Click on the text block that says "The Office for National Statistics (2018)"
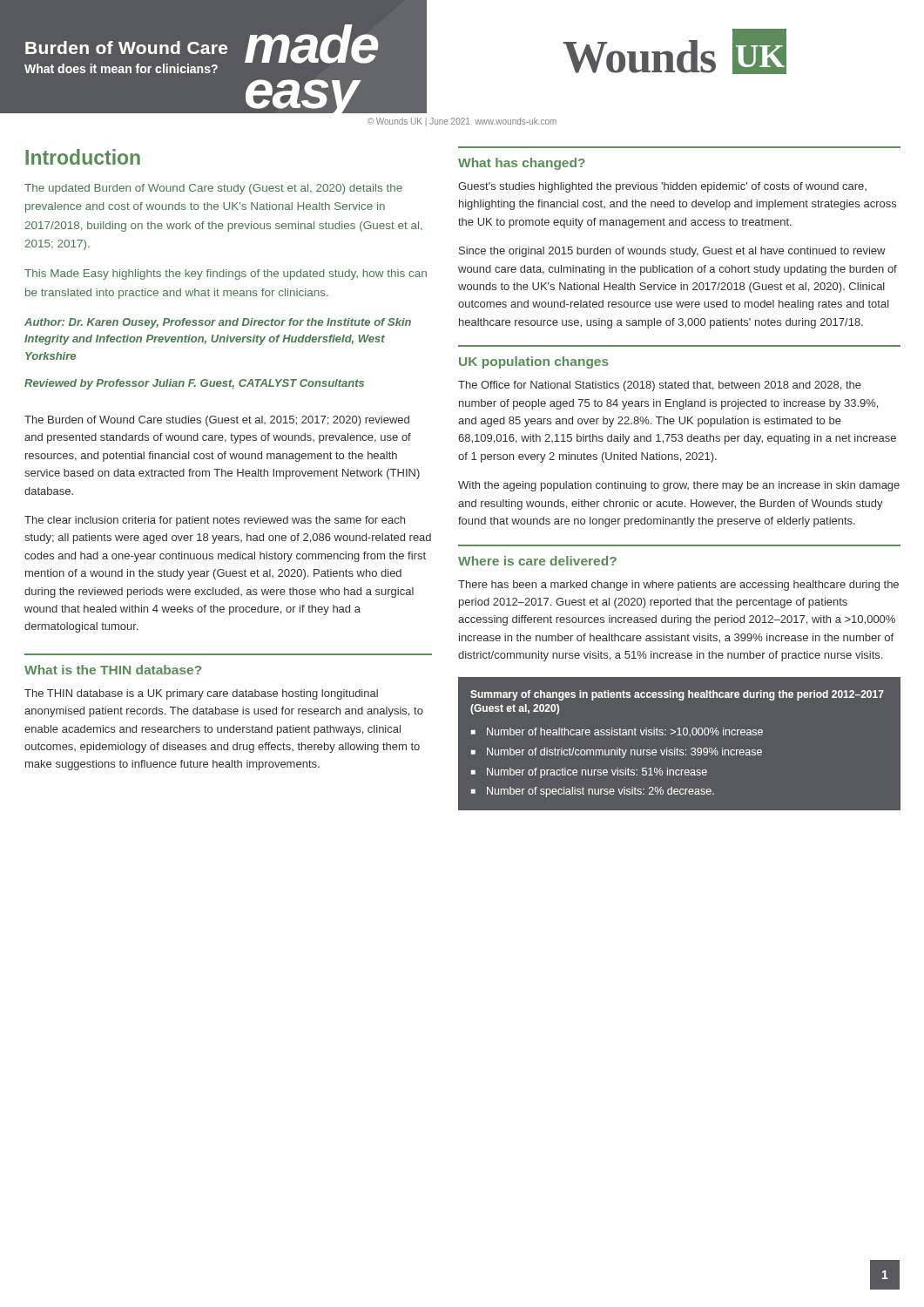Image resolution: width=924 pixels, height=1307 pixels. [677, 420]
